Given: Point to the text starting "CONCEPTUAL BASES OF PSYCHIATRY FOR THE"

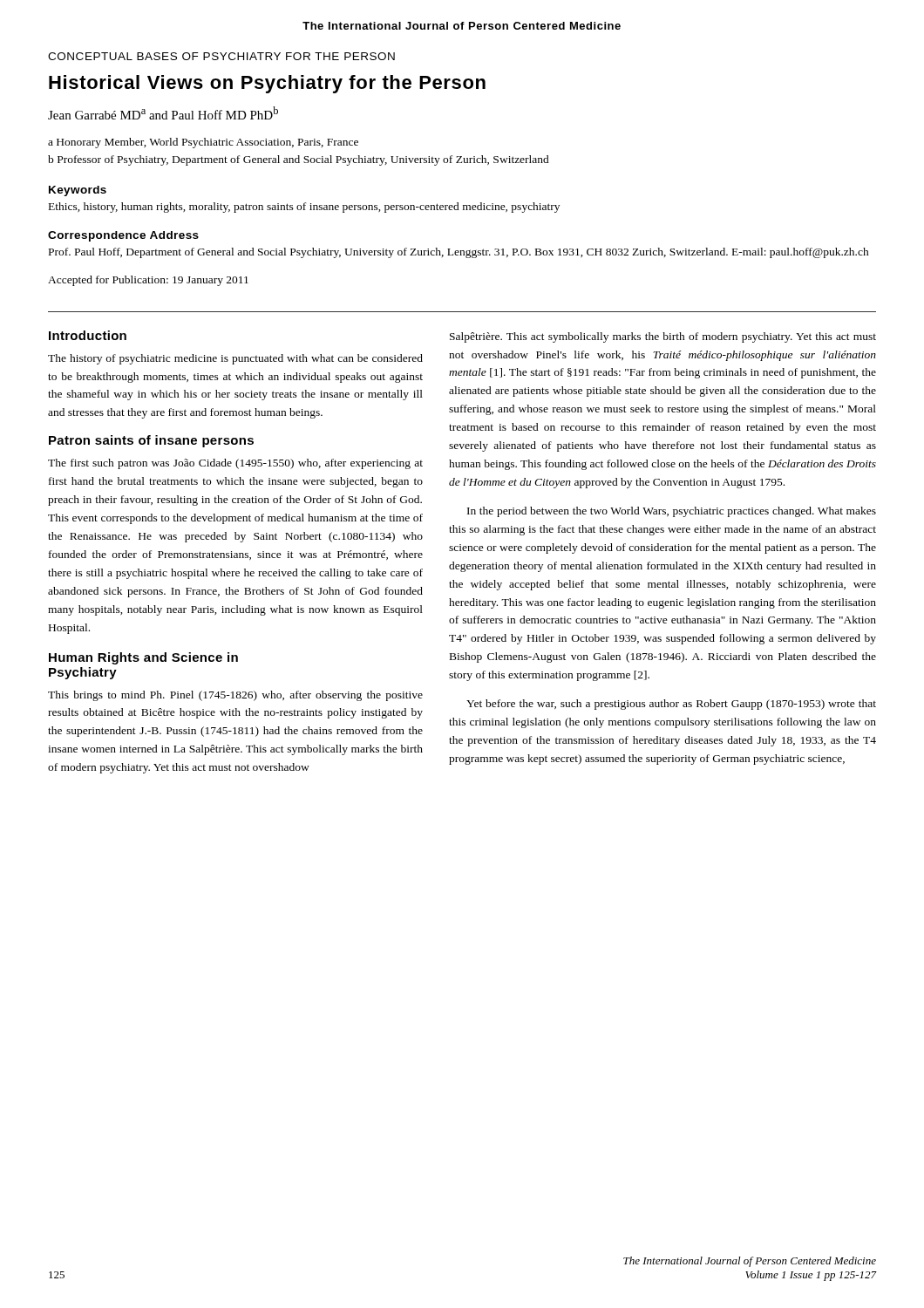Looking at the screenshot, I should click(x=222, y=56).
